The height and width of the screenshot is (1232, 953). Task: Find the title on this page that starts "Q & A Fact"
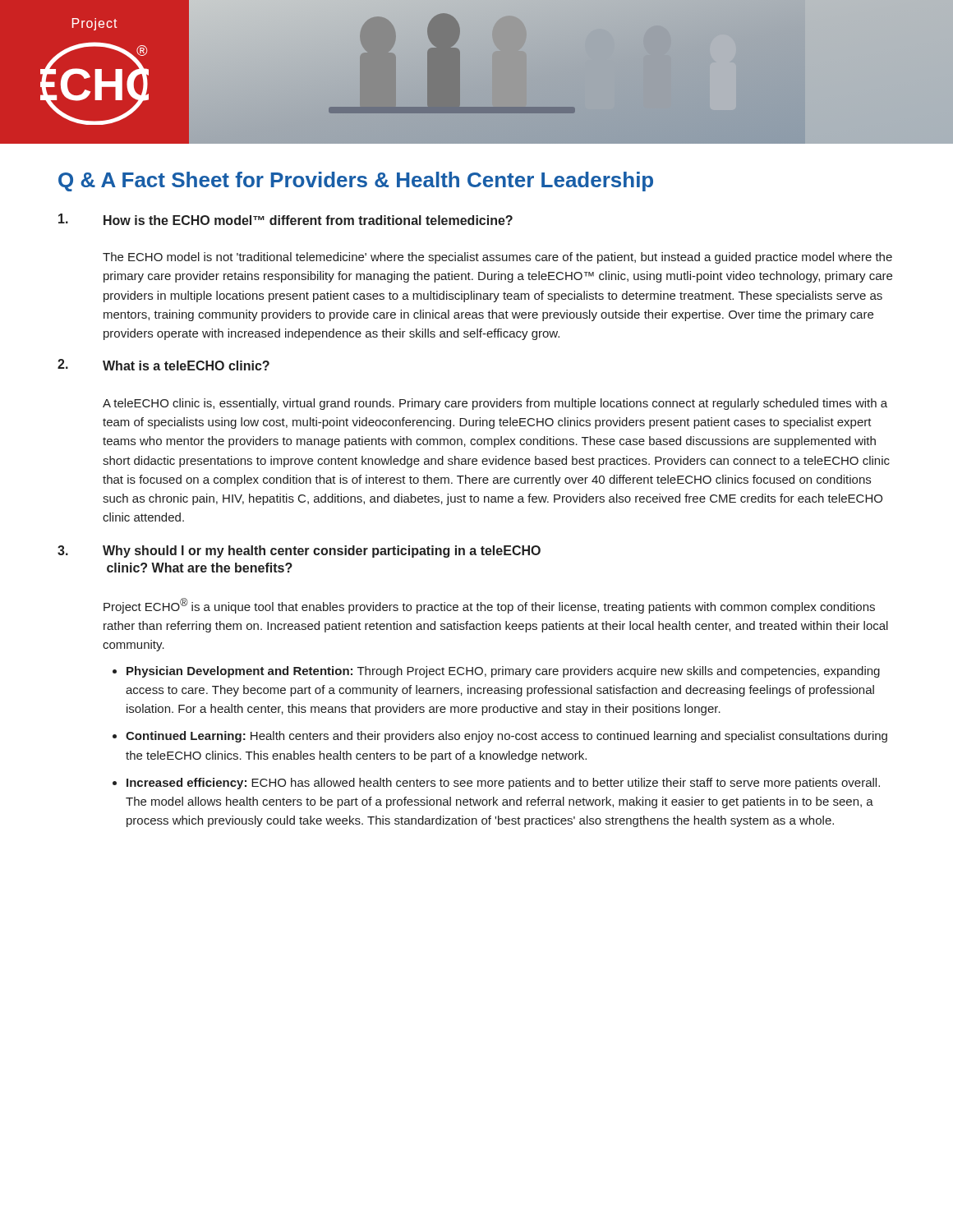click(356, 180)
